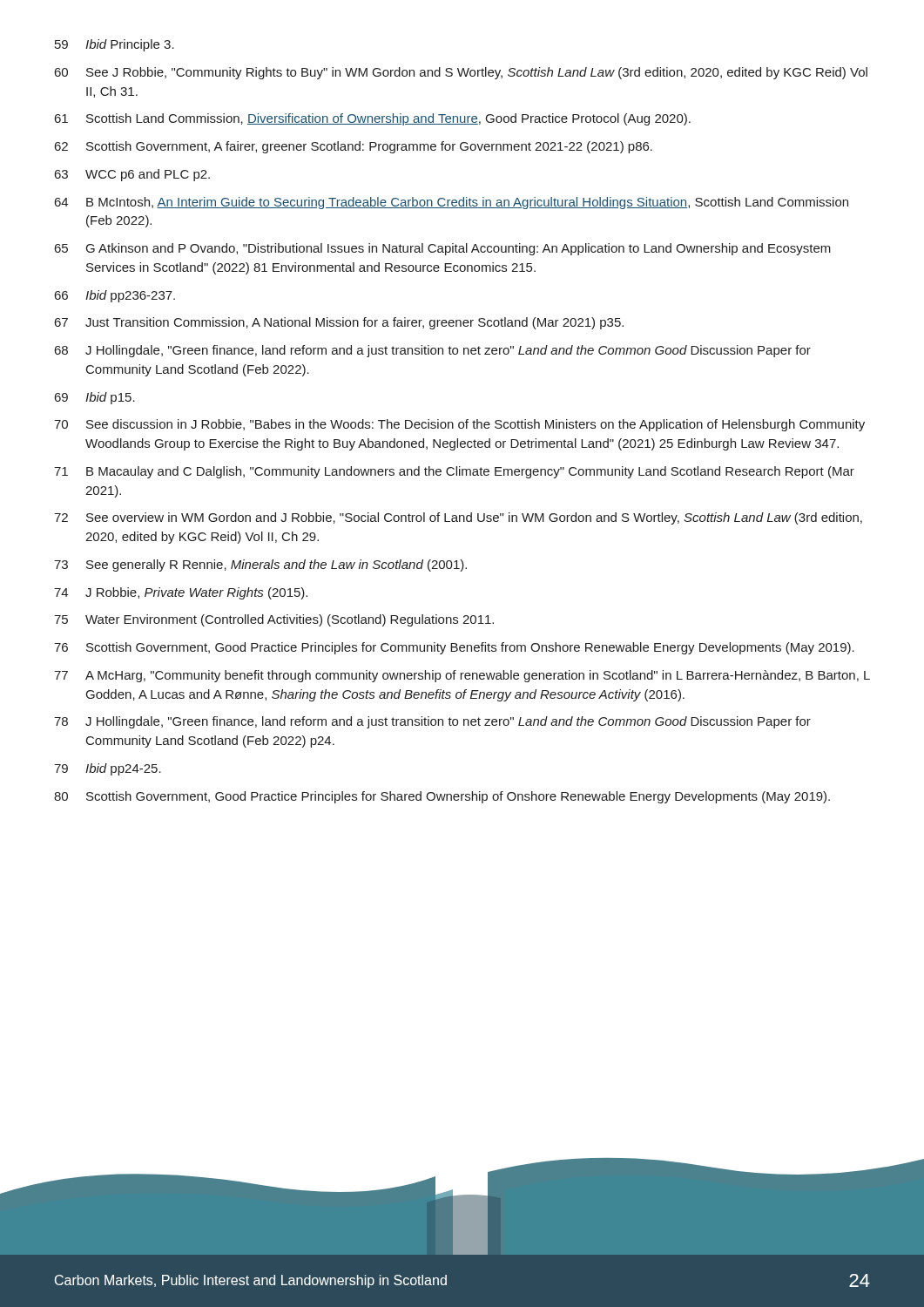Click the passage that begins "78 J Hollingdale, "Green"
The image size is (924, 1307).
pos(462,731)
